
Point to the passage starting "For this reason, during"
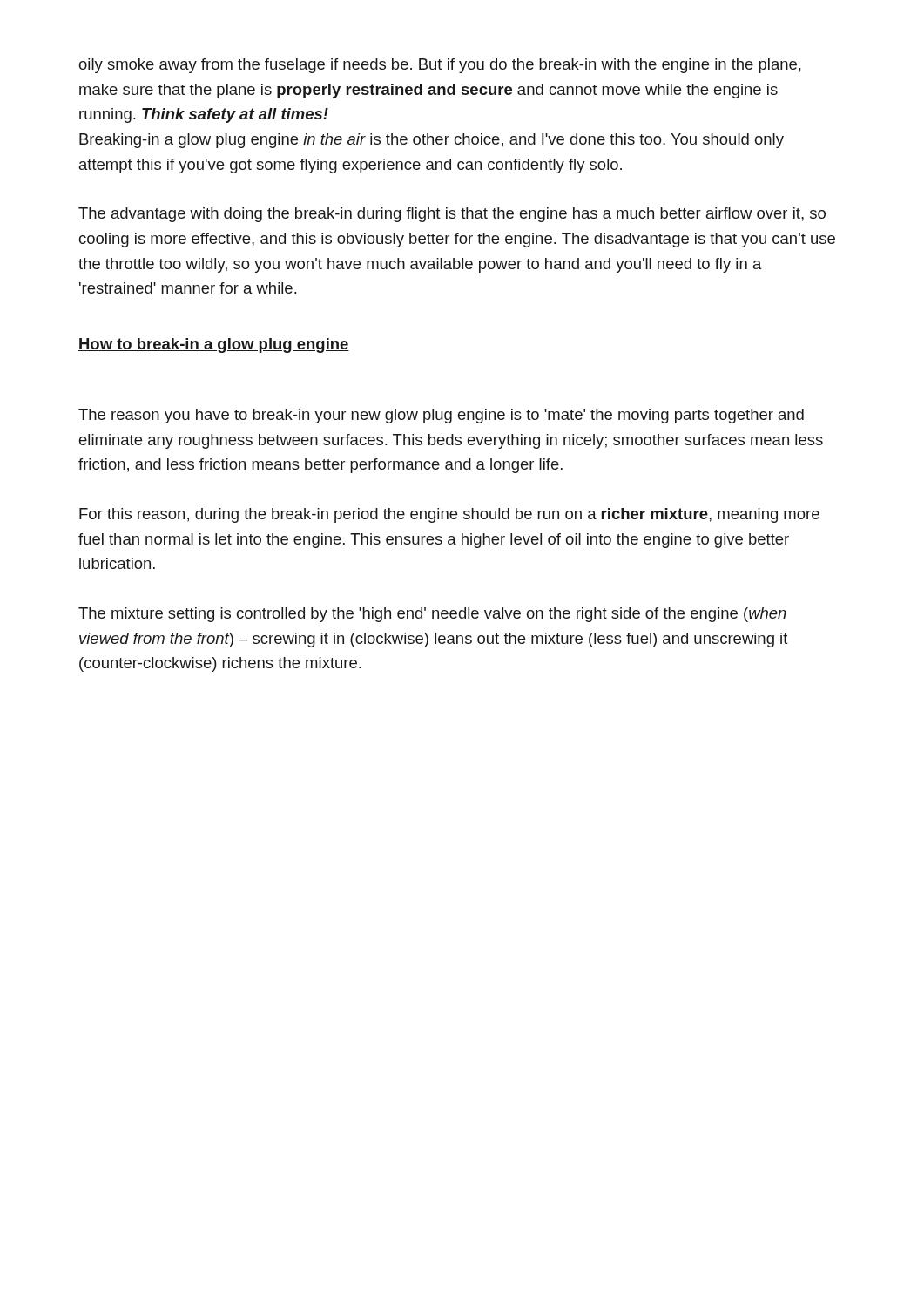(x=449, y=539)
